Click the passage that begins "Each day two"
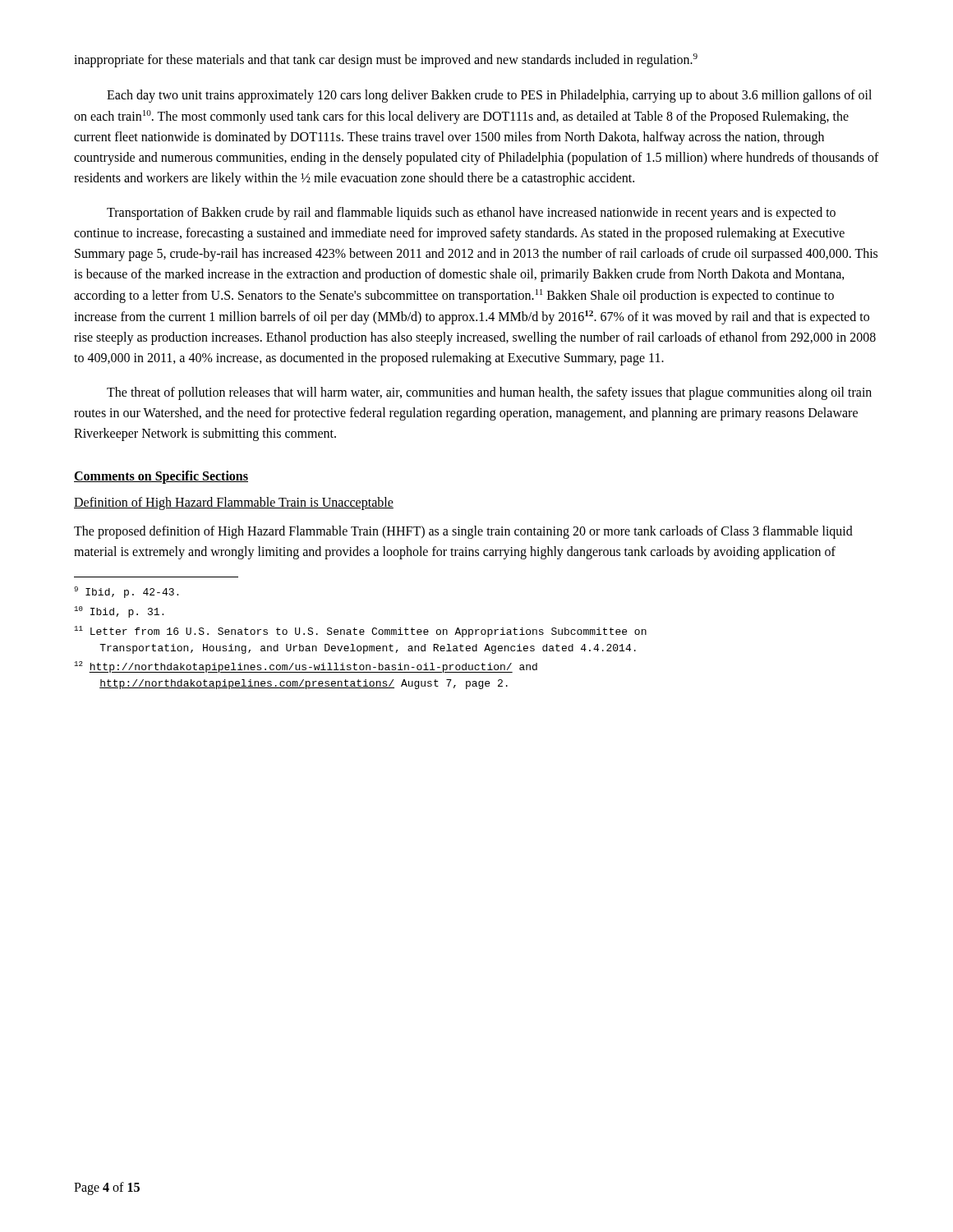Image resolution: width=953 pixels, height=1232 pixels. (x=476, y=136)
